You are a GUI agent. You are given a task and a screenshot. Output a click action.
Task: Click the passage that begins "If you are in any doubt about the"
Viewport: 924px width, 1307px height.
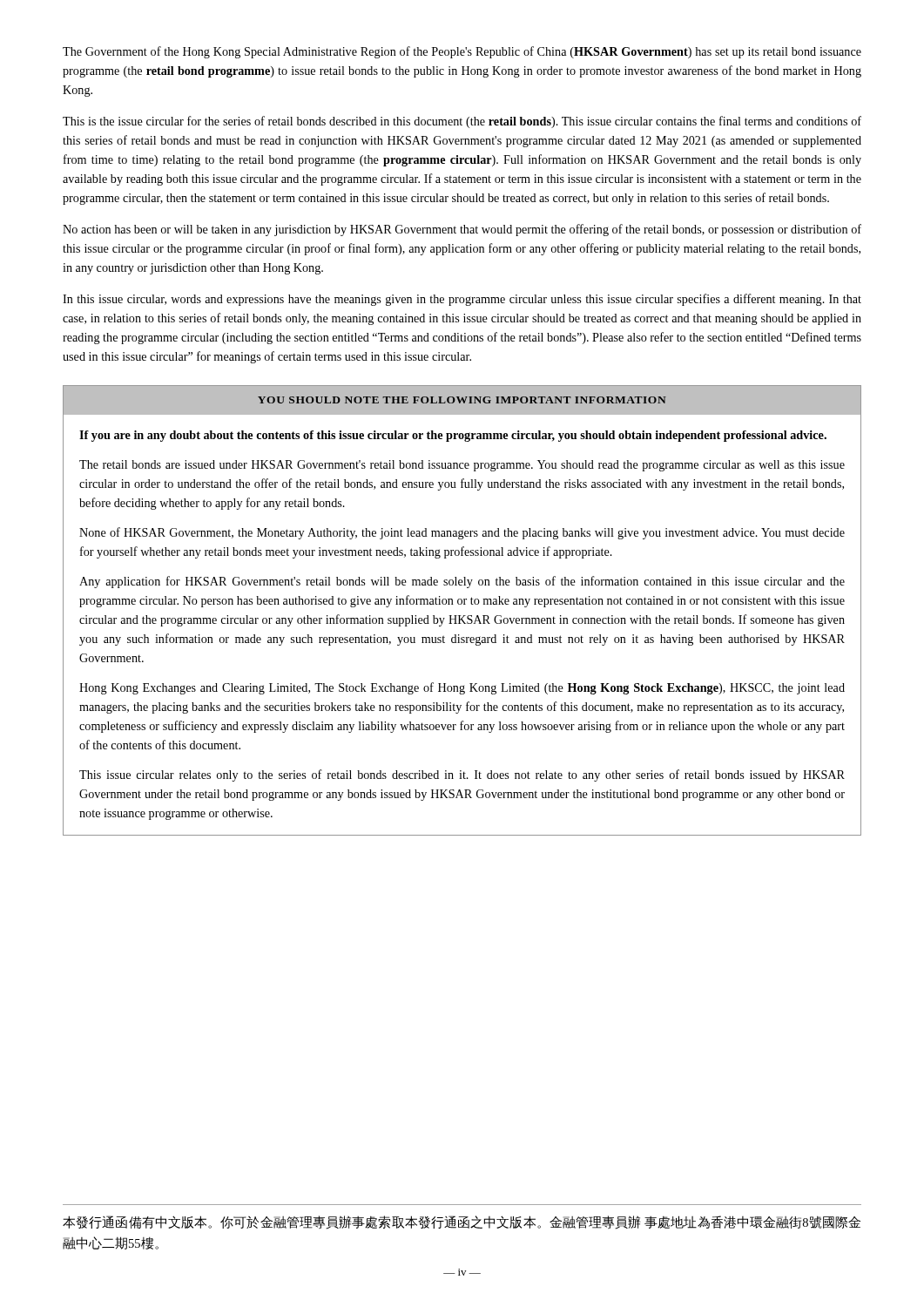click(453, 435)
